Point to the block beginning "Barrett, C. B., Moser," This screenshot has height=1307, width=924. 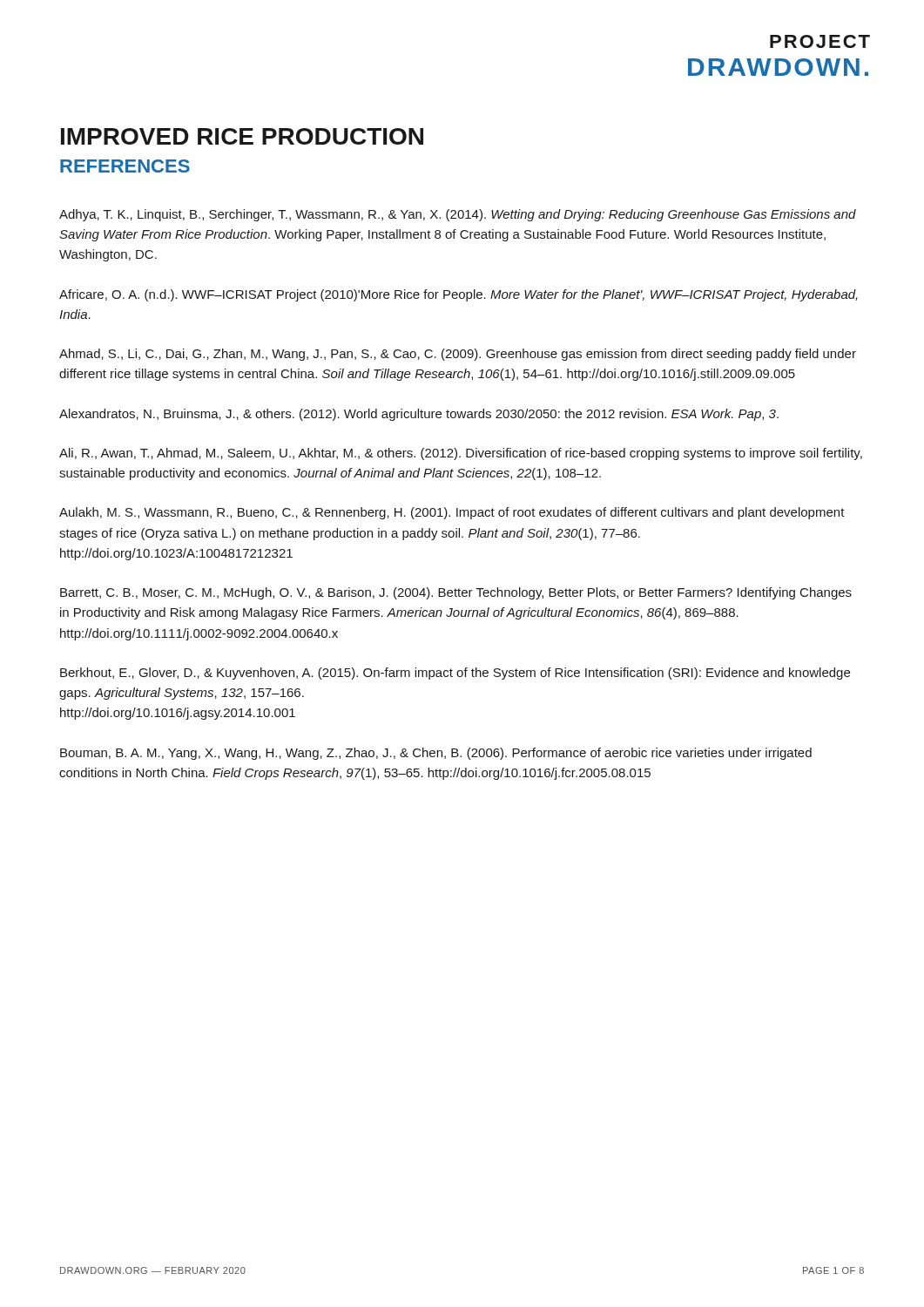[x=456, y=613]
